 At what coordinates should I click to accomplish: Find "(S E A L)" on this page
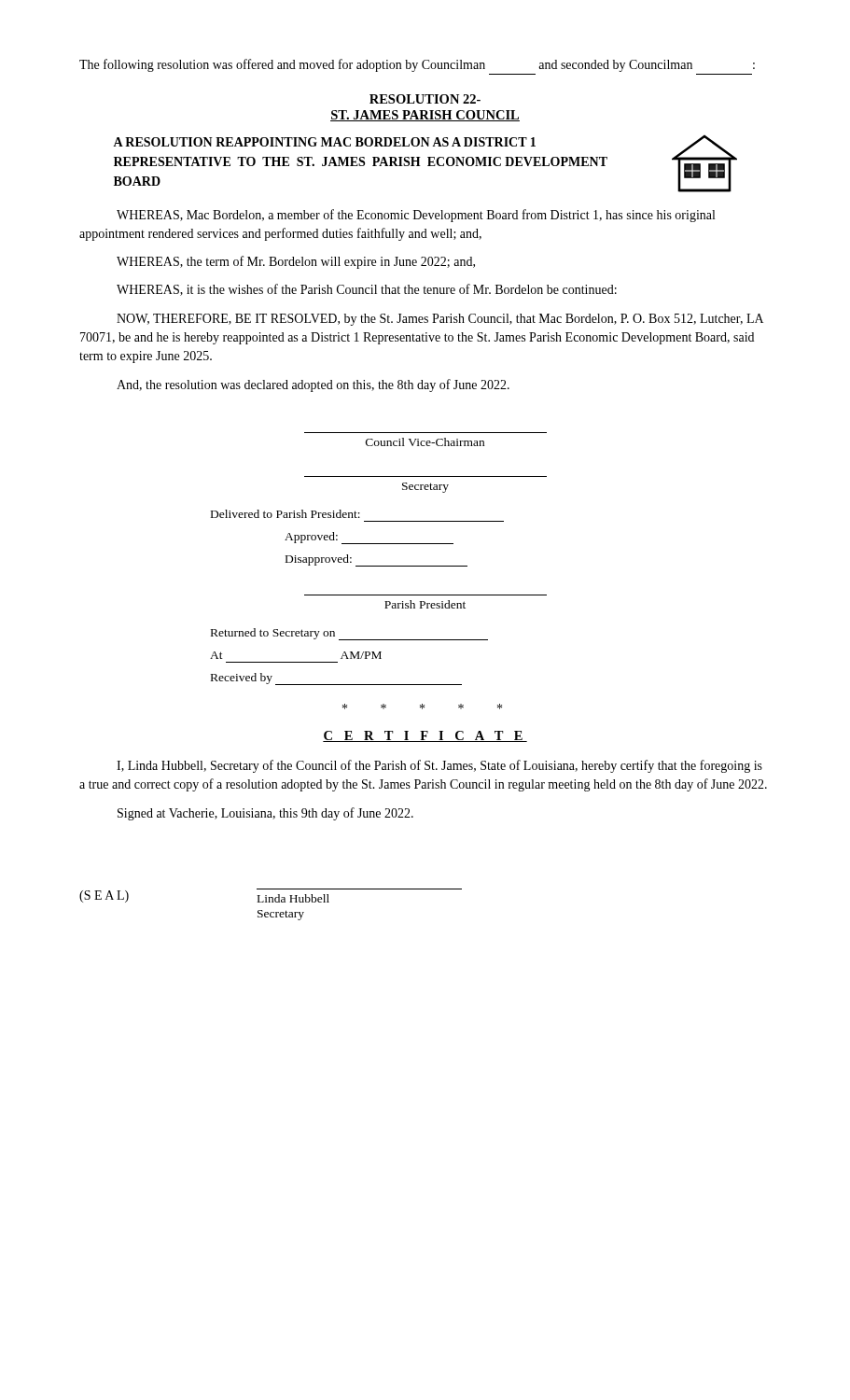[x=104, y=895]
